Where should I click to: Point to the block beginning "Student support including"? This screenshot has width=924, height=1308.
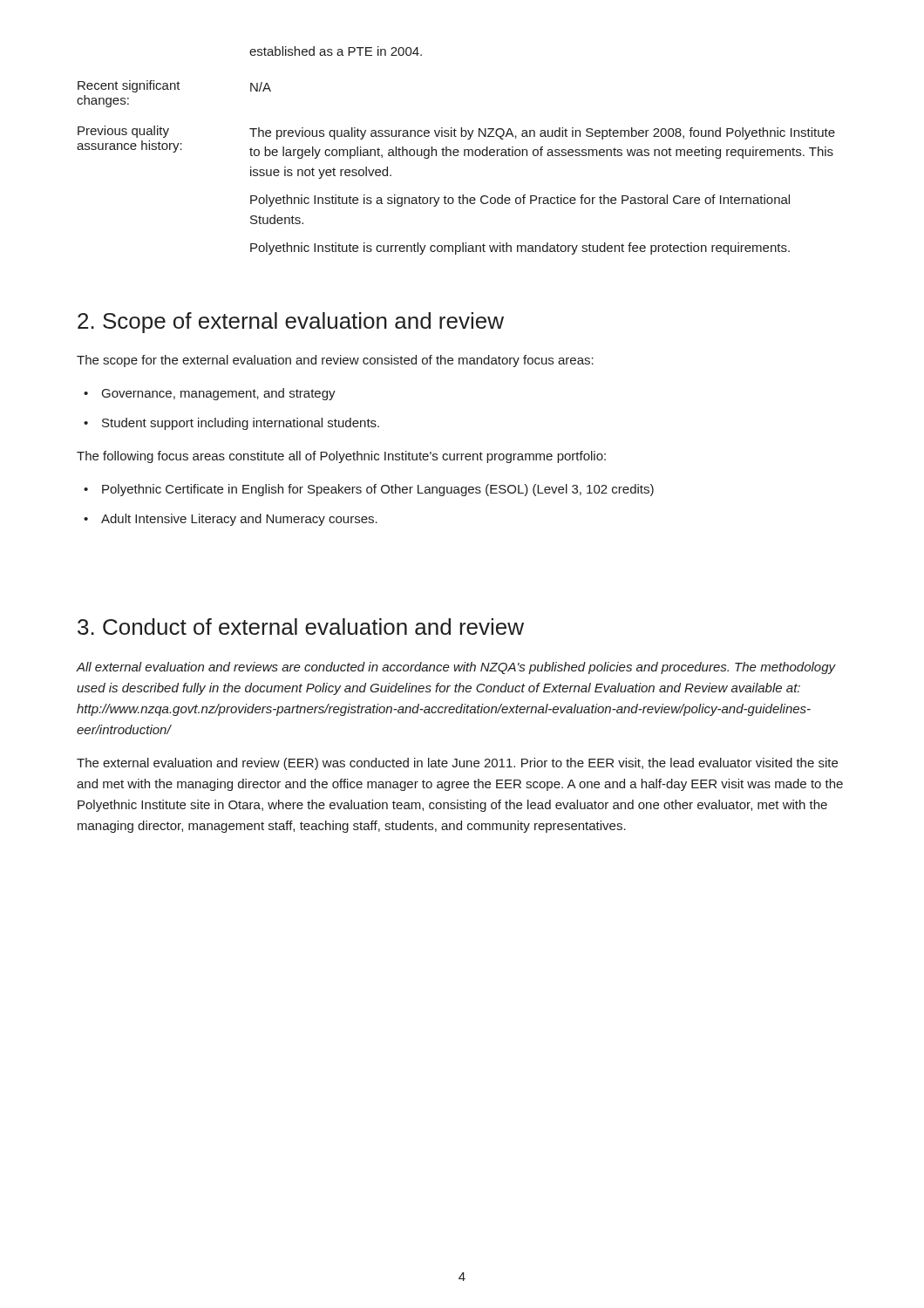(x=241, y=423)
